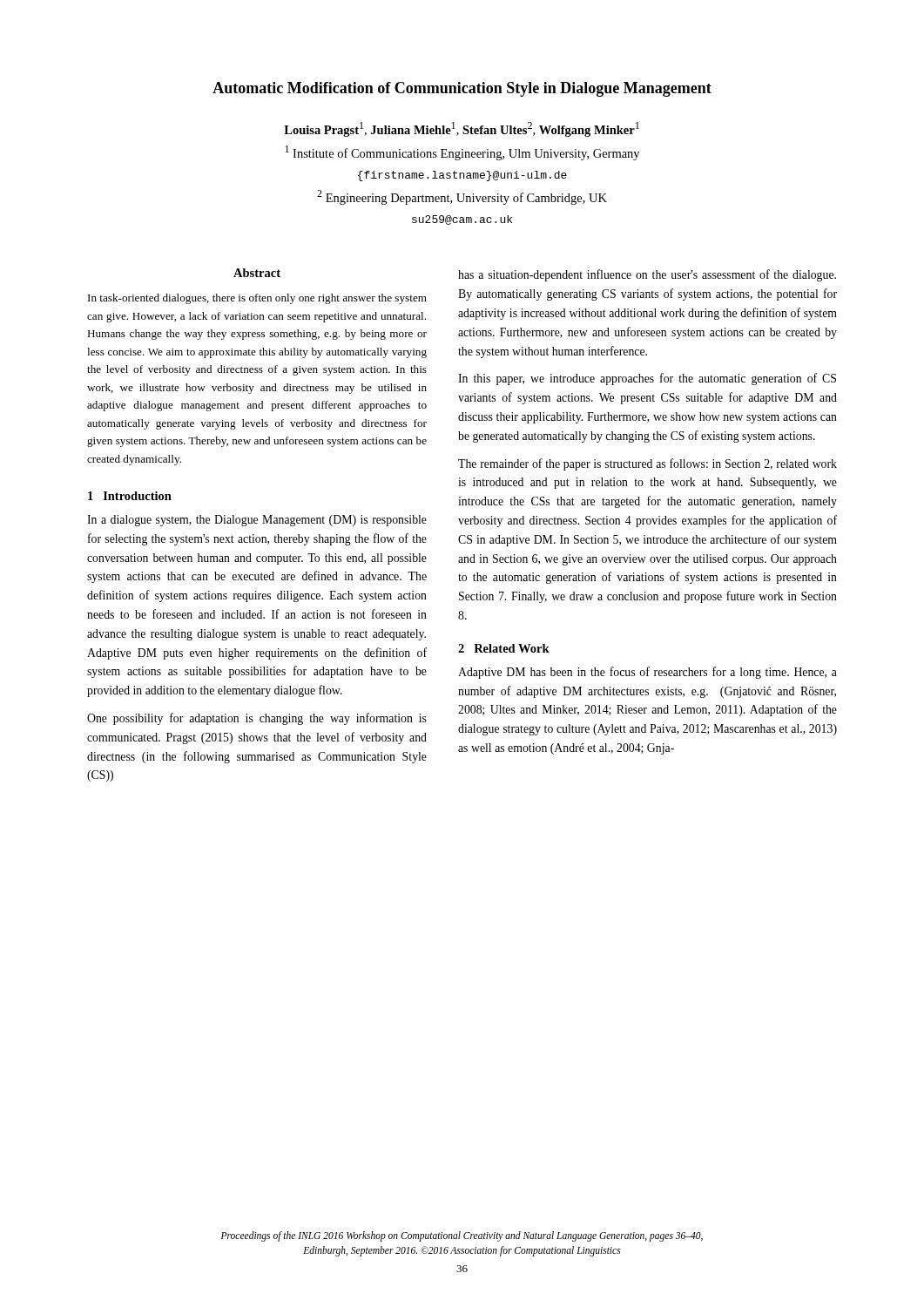Find the title that says "Automatic Modification of Communication Style"
This screenshot has width=924, height=1307.
(462, 88)
